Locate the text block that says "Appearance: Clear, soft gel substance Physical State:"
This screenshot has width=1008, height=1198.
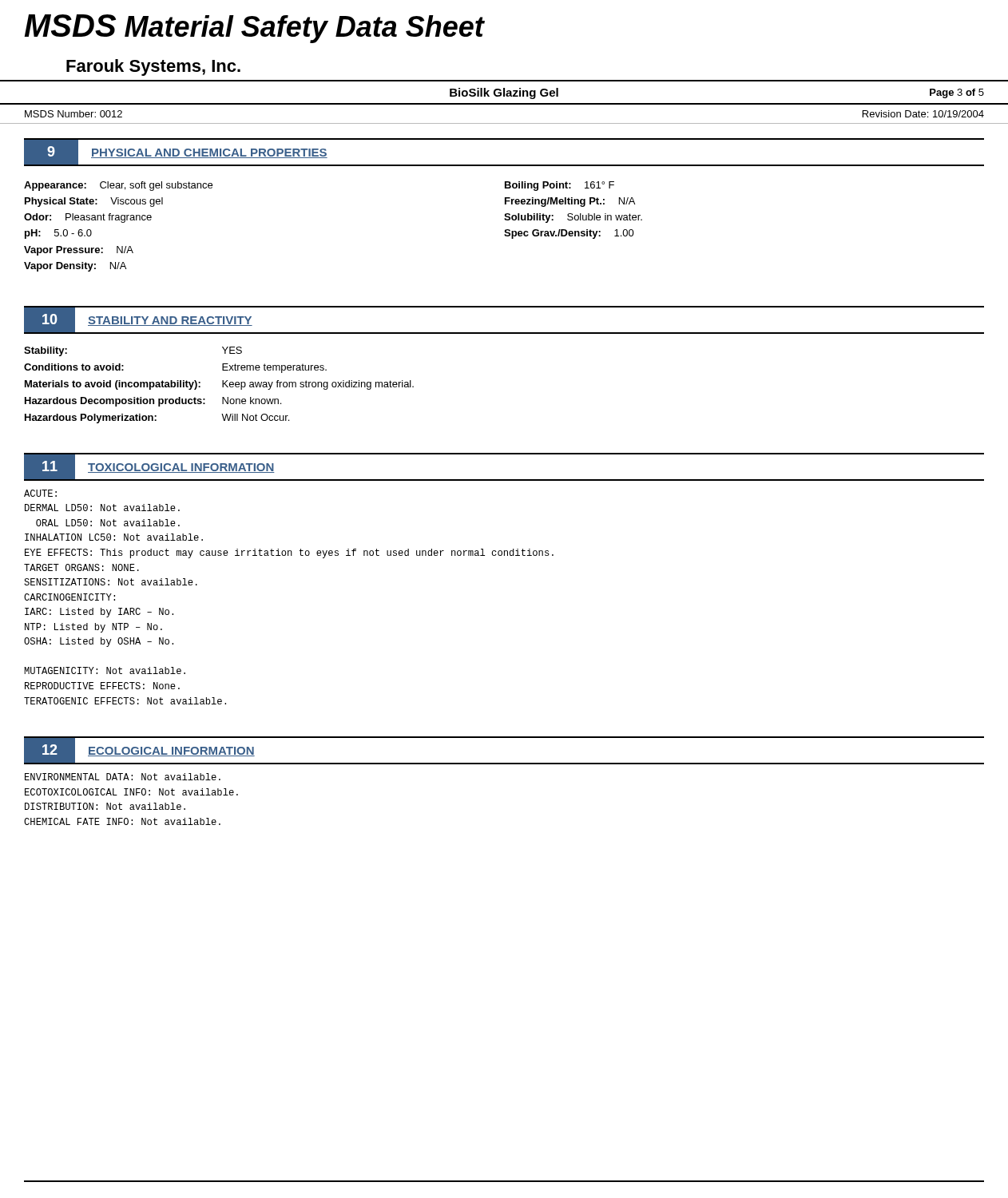click(504, 226)
